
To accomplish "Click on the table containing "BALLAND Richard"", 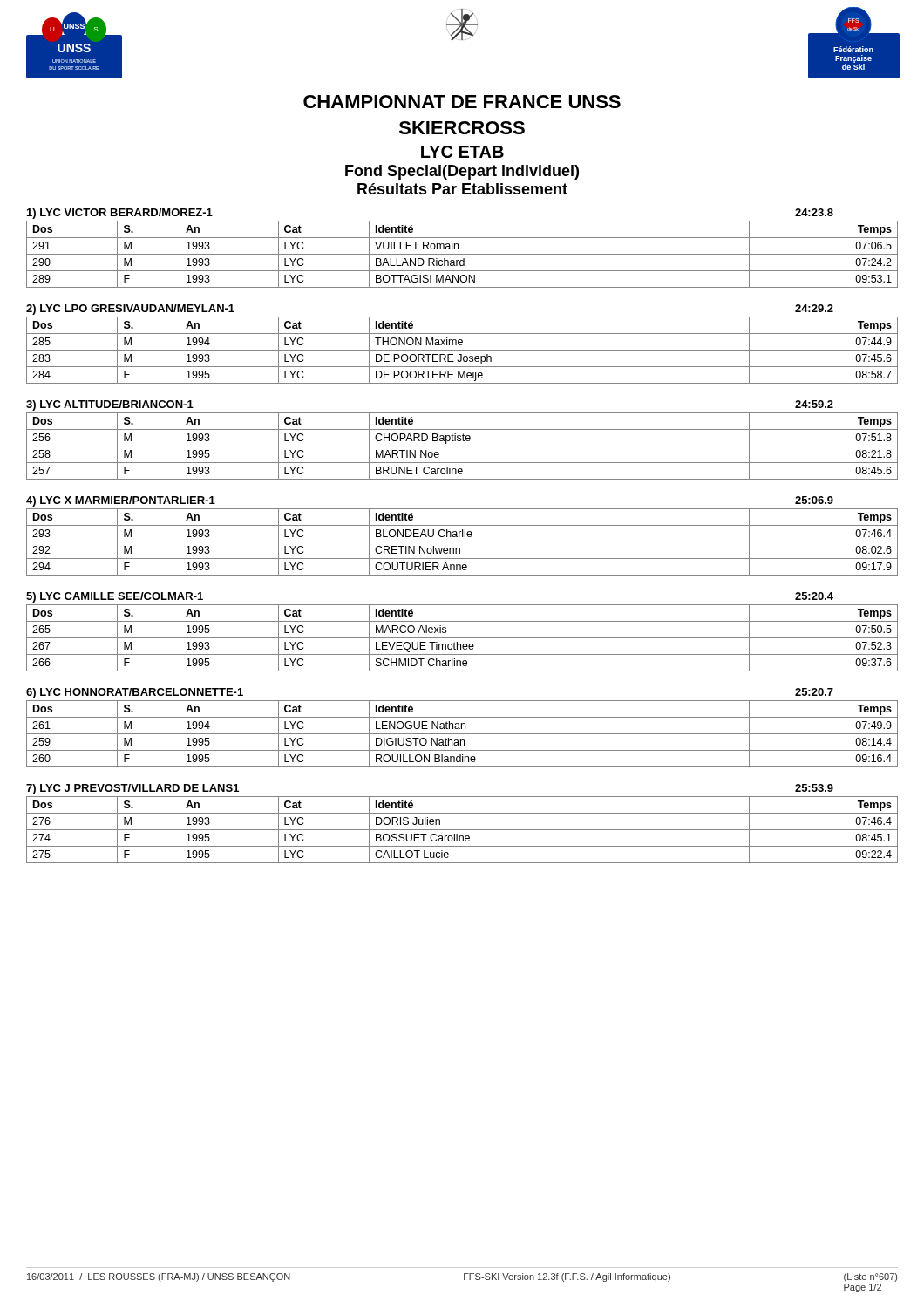I will click(462, 254).
